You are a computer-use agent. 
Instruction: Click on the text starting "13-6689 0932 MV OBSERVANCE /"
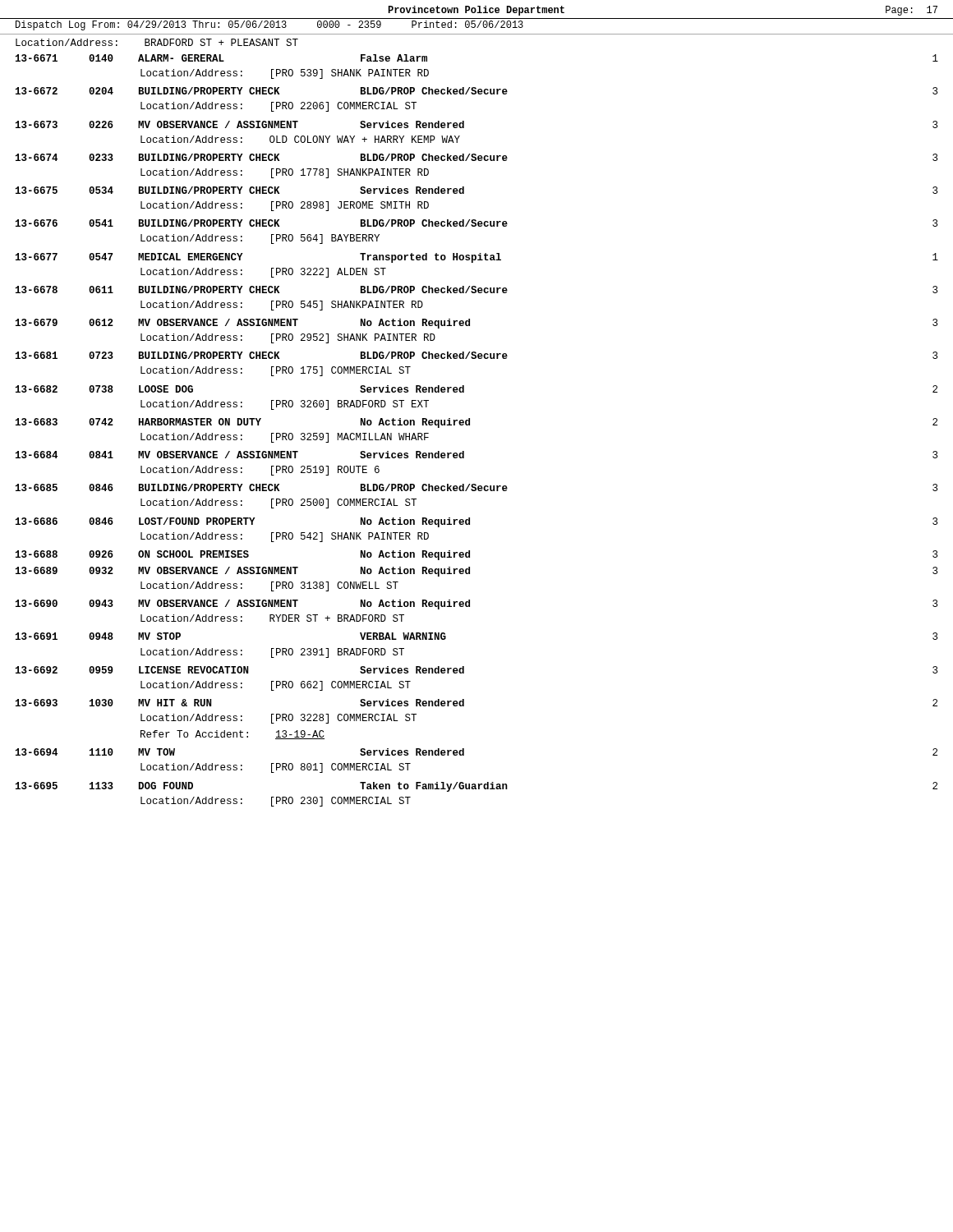tap(476, 579)
